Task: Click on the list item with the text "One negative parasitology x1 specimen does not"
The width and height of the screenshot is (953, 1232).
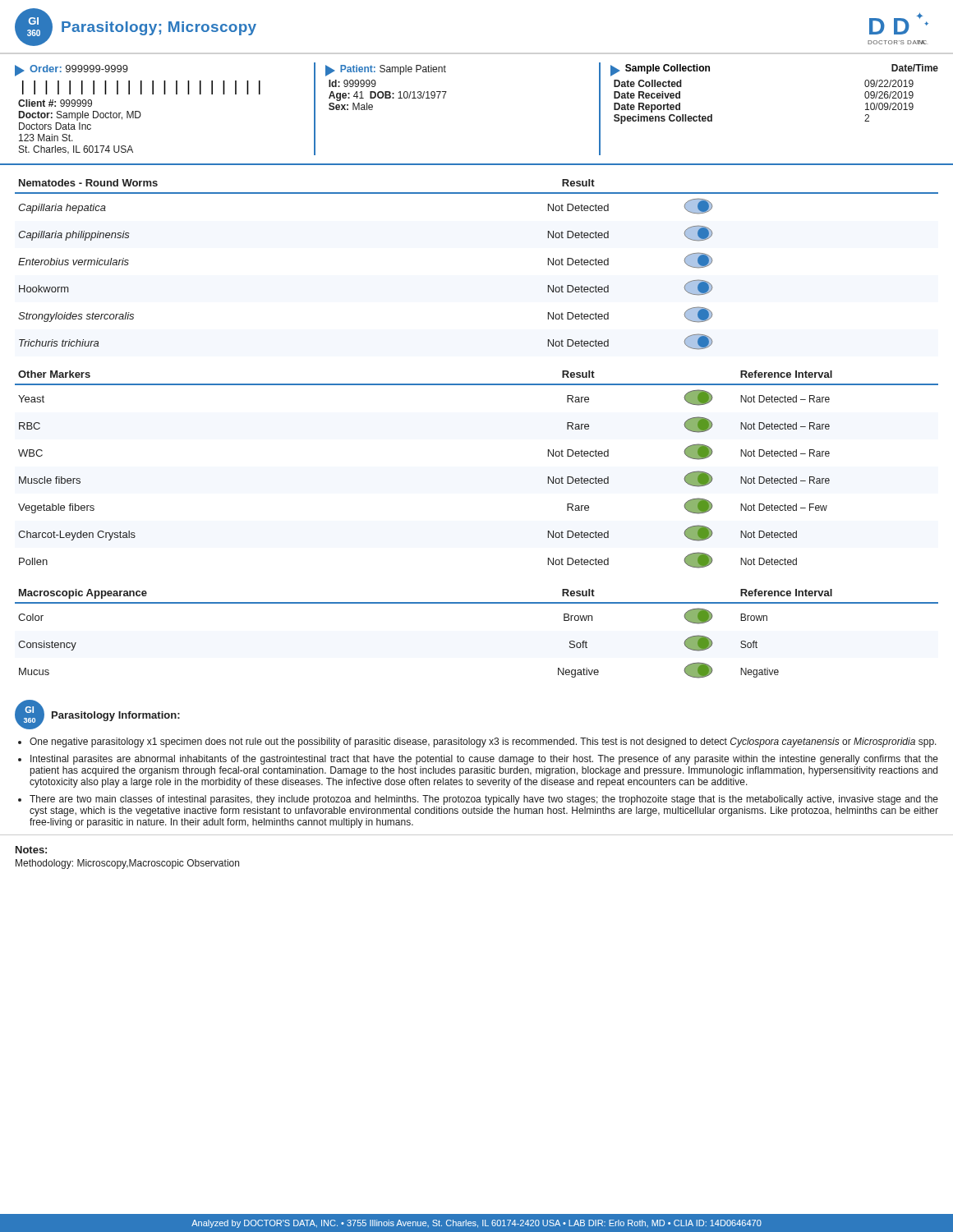Action: (x=483, y=742)
